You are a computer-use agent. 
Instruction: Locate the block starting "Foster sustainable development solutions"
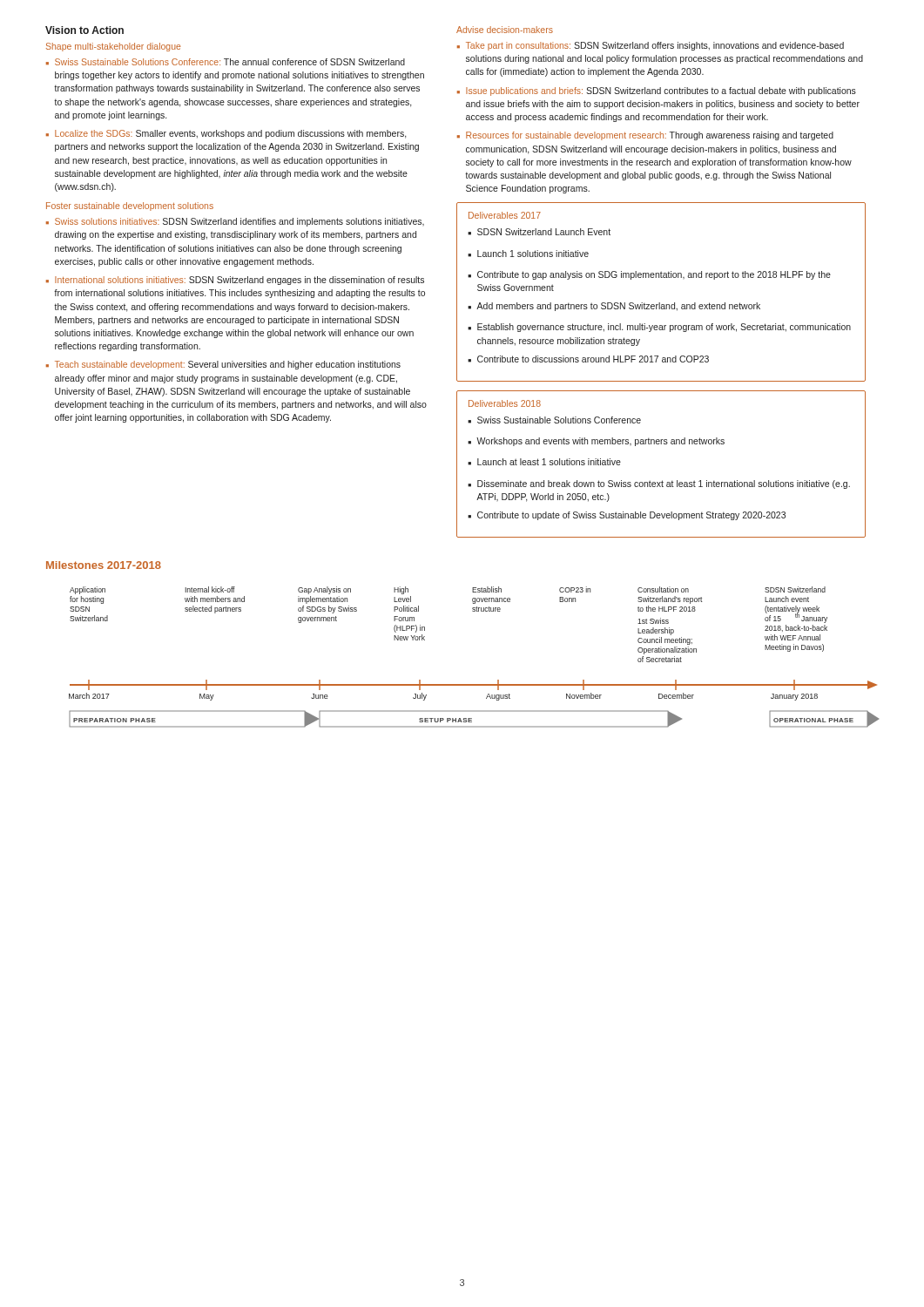[x=129, y=206]
